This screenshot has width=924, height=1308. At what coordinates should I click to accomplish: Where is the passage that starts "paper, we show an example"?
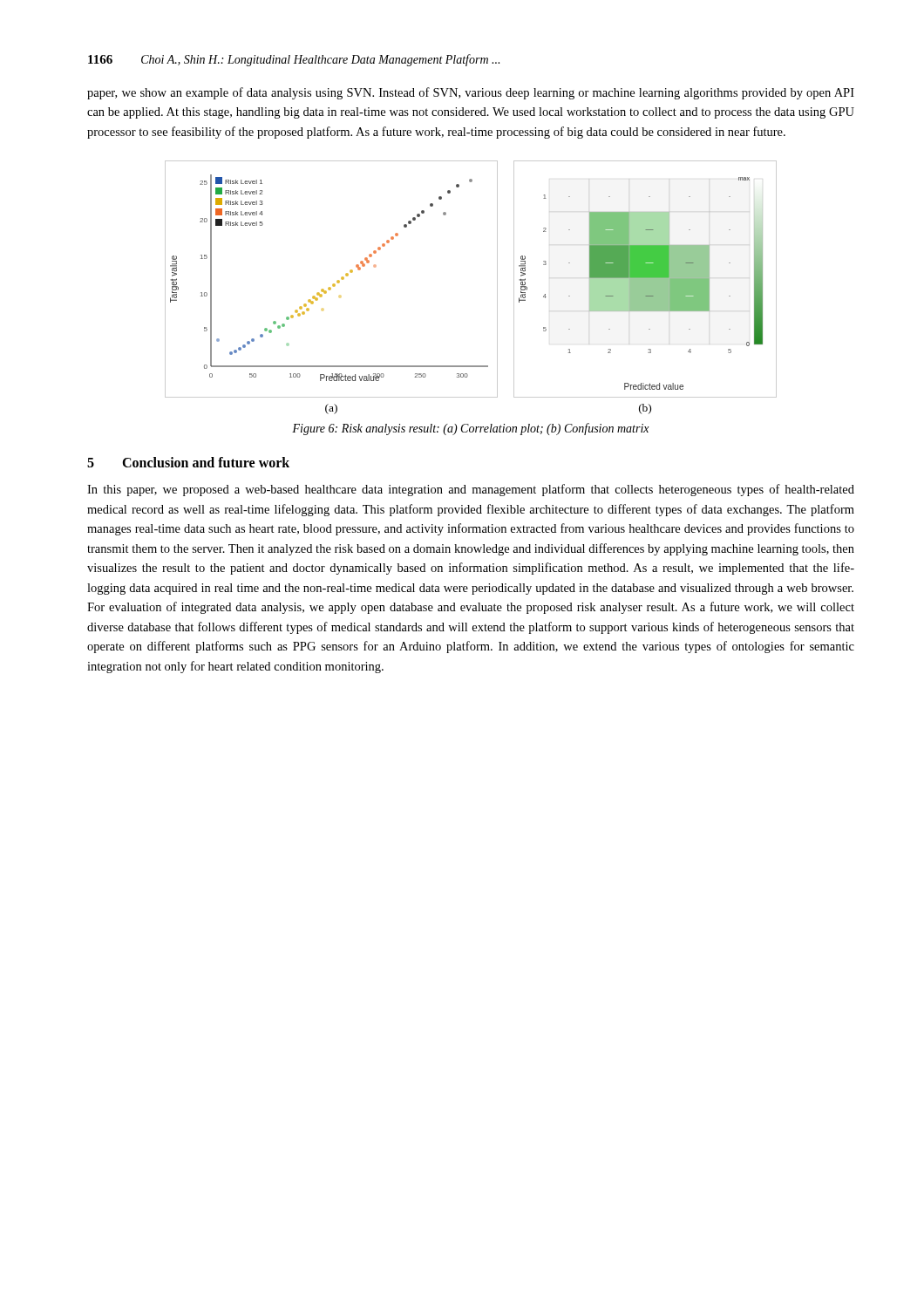[x=471, y=112]
